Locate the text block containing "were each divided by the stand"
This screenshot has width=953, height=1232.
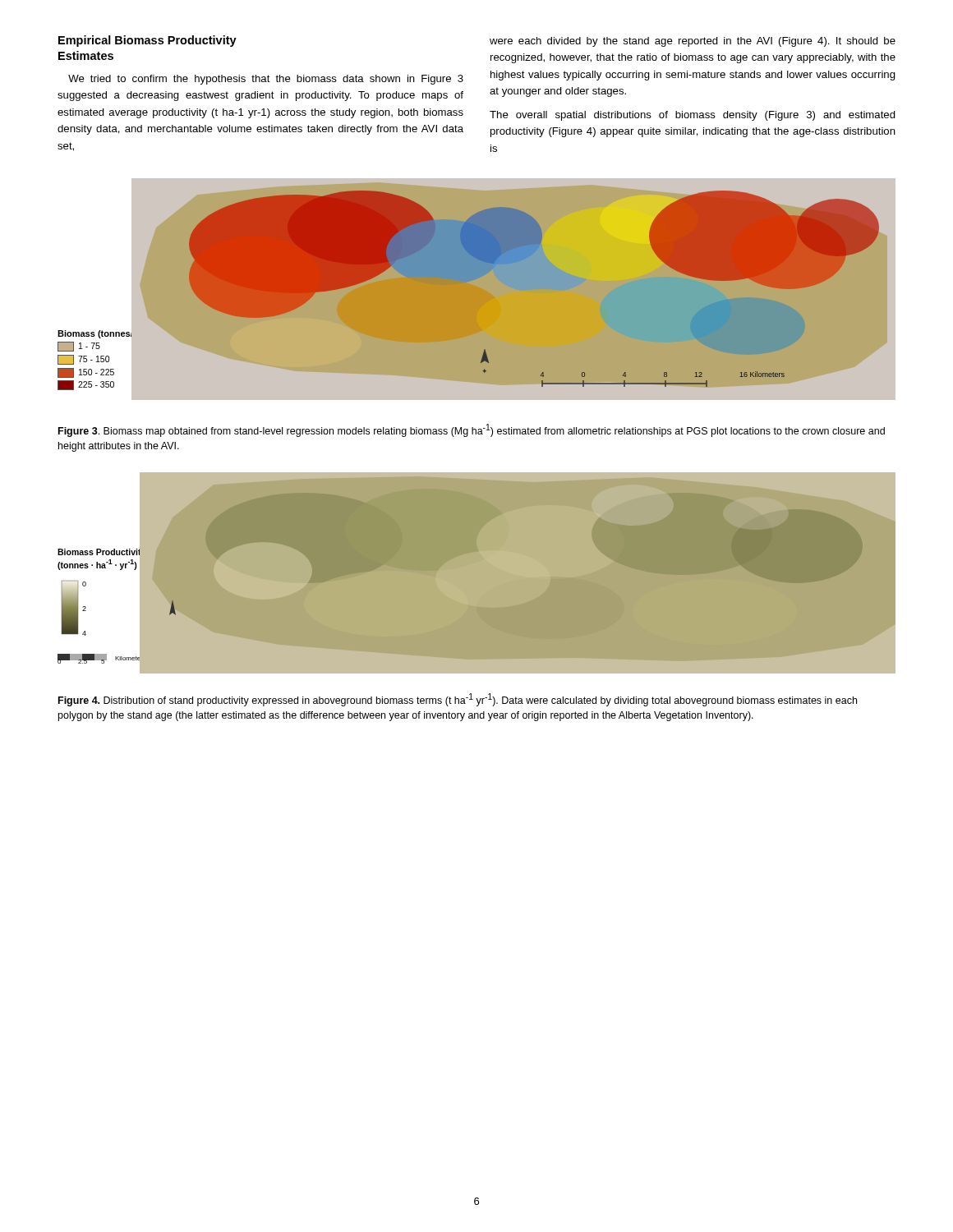(693, 42)
